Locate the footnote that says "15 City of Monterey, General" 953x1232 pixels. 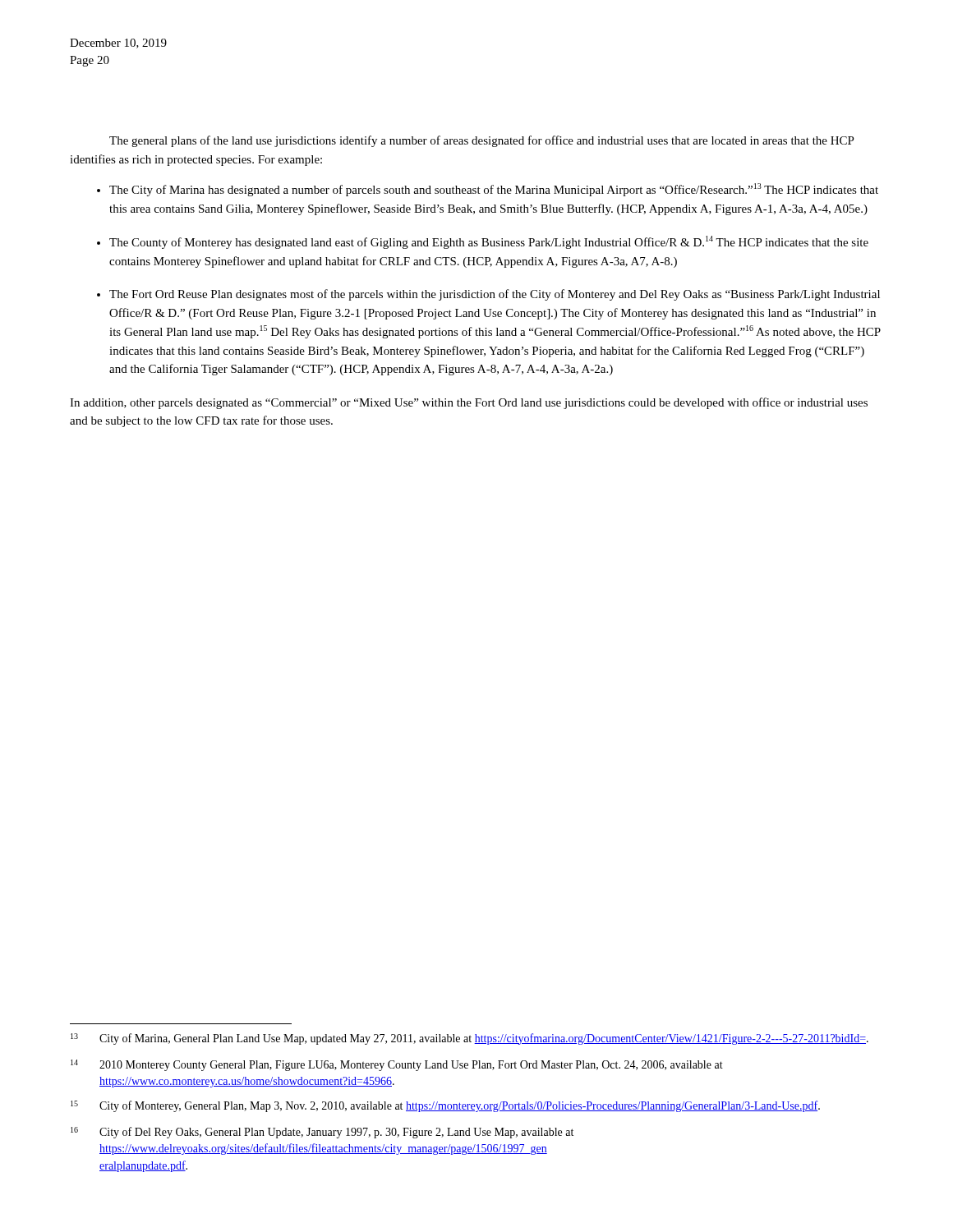445,1107
